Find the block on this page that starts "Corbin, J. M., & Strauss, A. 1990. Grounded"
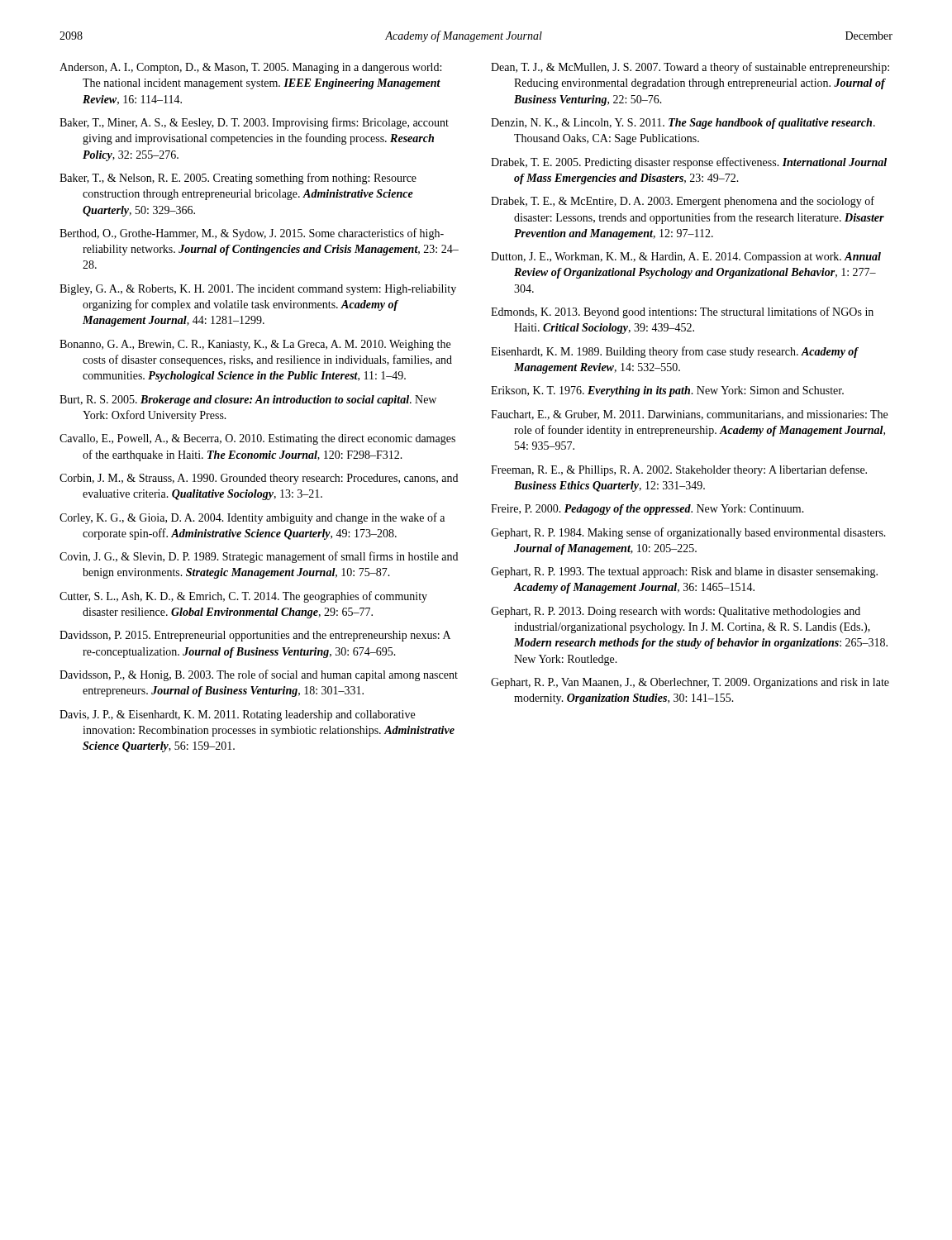Screen dimensions: 1240x952 [x=259, y=486]
